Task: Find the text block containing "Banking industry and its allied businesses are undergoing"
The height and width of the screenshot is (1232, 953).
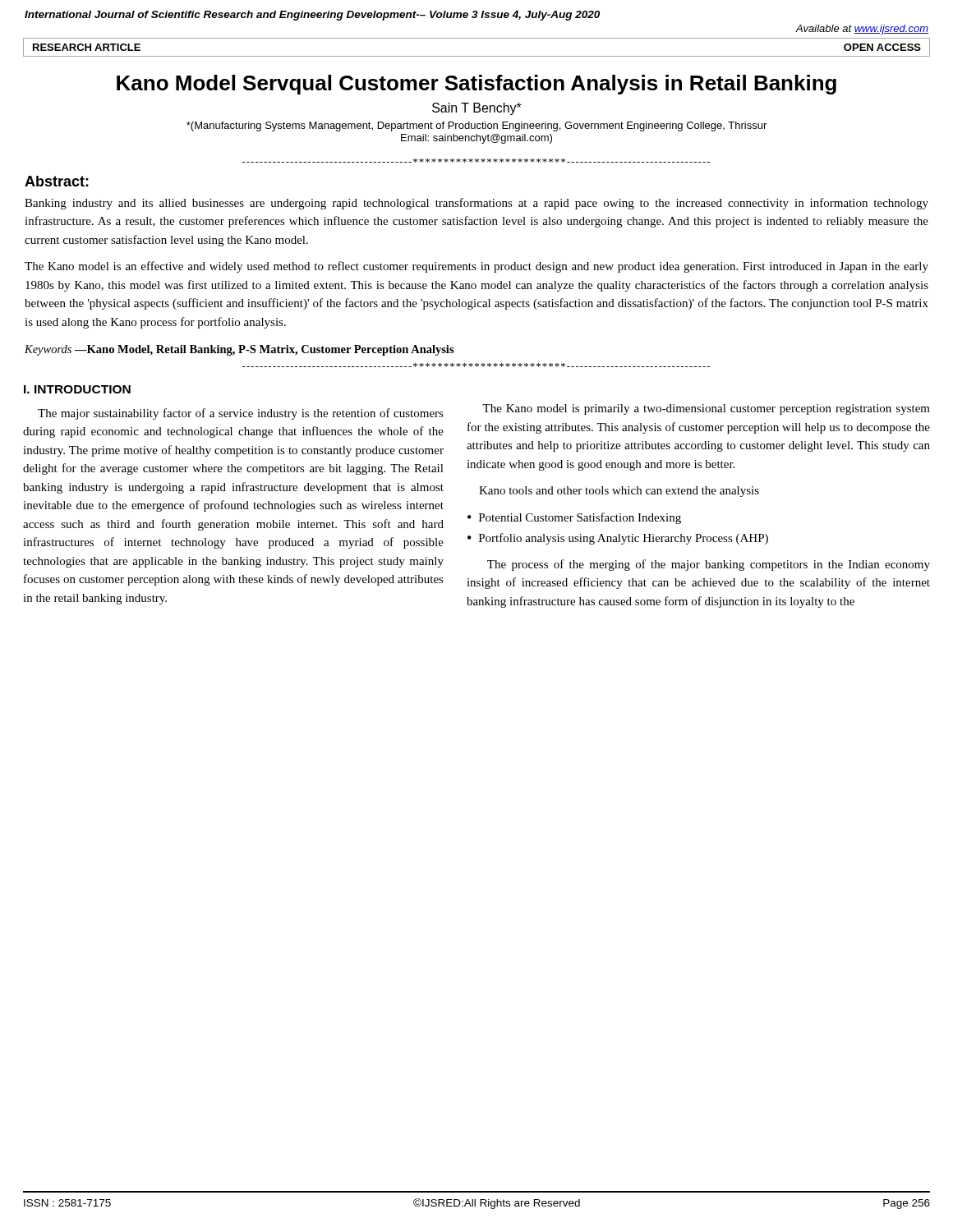Action: (476, 221)
